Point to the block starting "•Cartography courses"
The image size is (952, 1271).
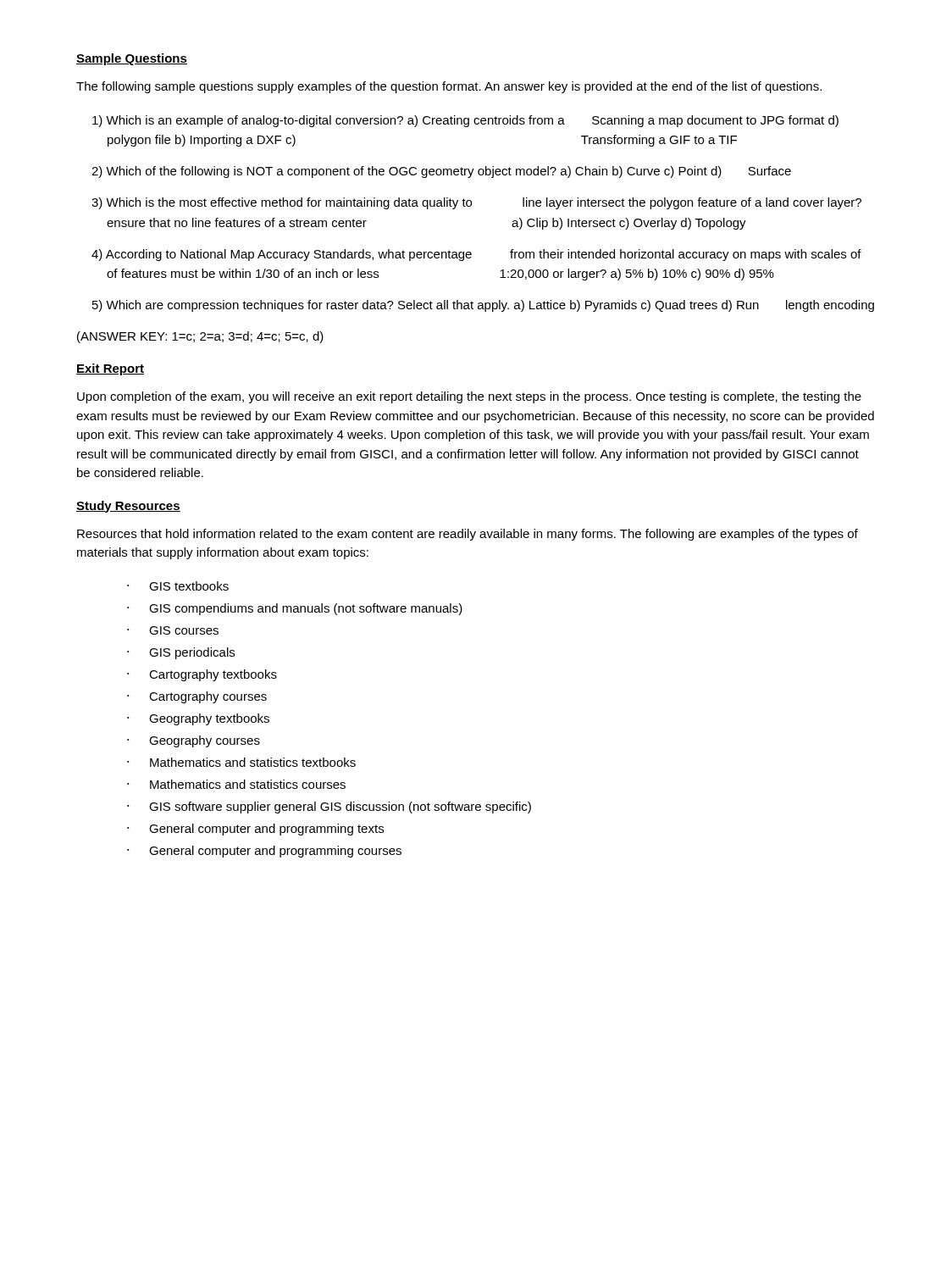(197, 696)
